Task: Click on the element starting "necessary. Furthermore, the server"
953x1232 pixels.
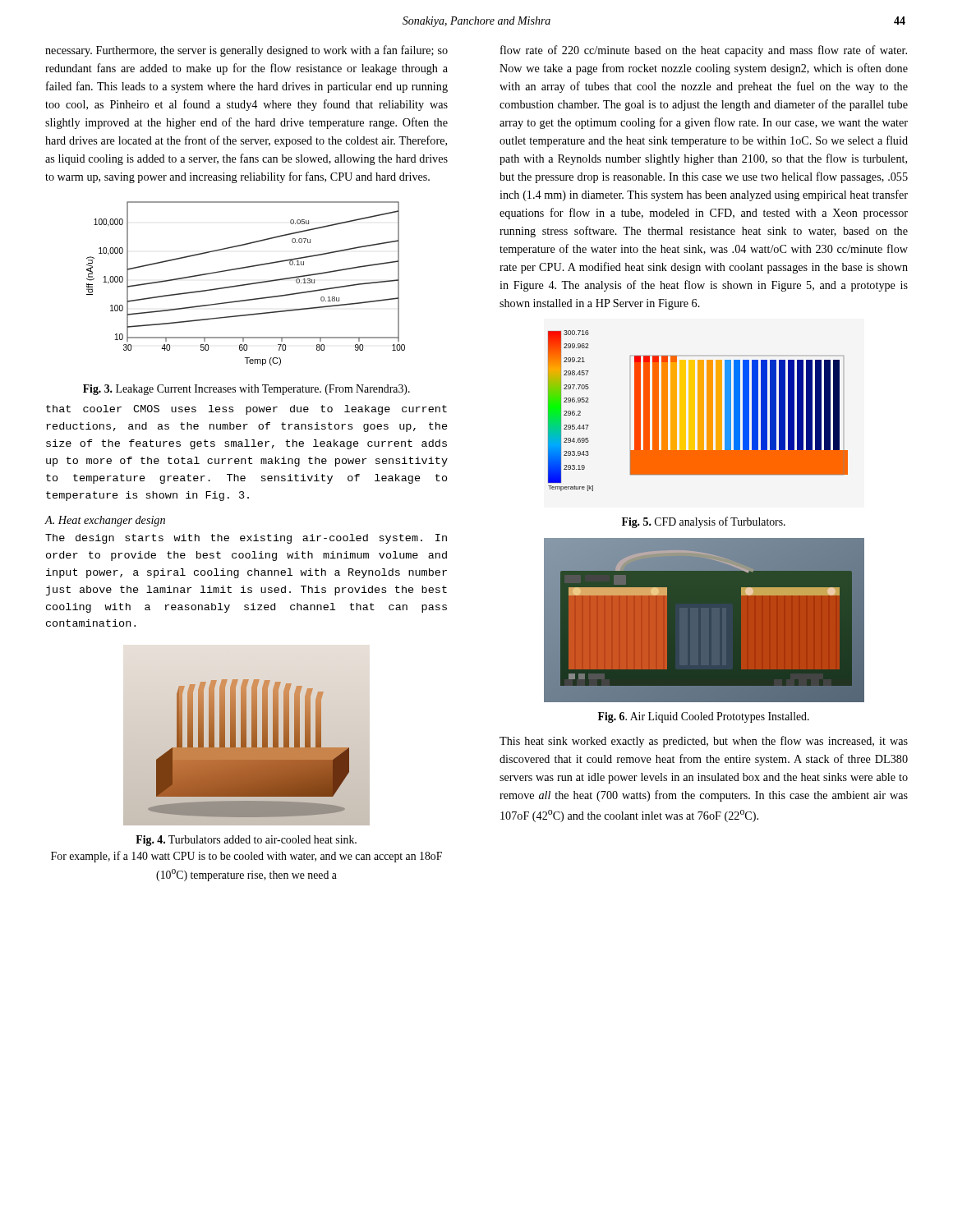Action: [246, 113]
